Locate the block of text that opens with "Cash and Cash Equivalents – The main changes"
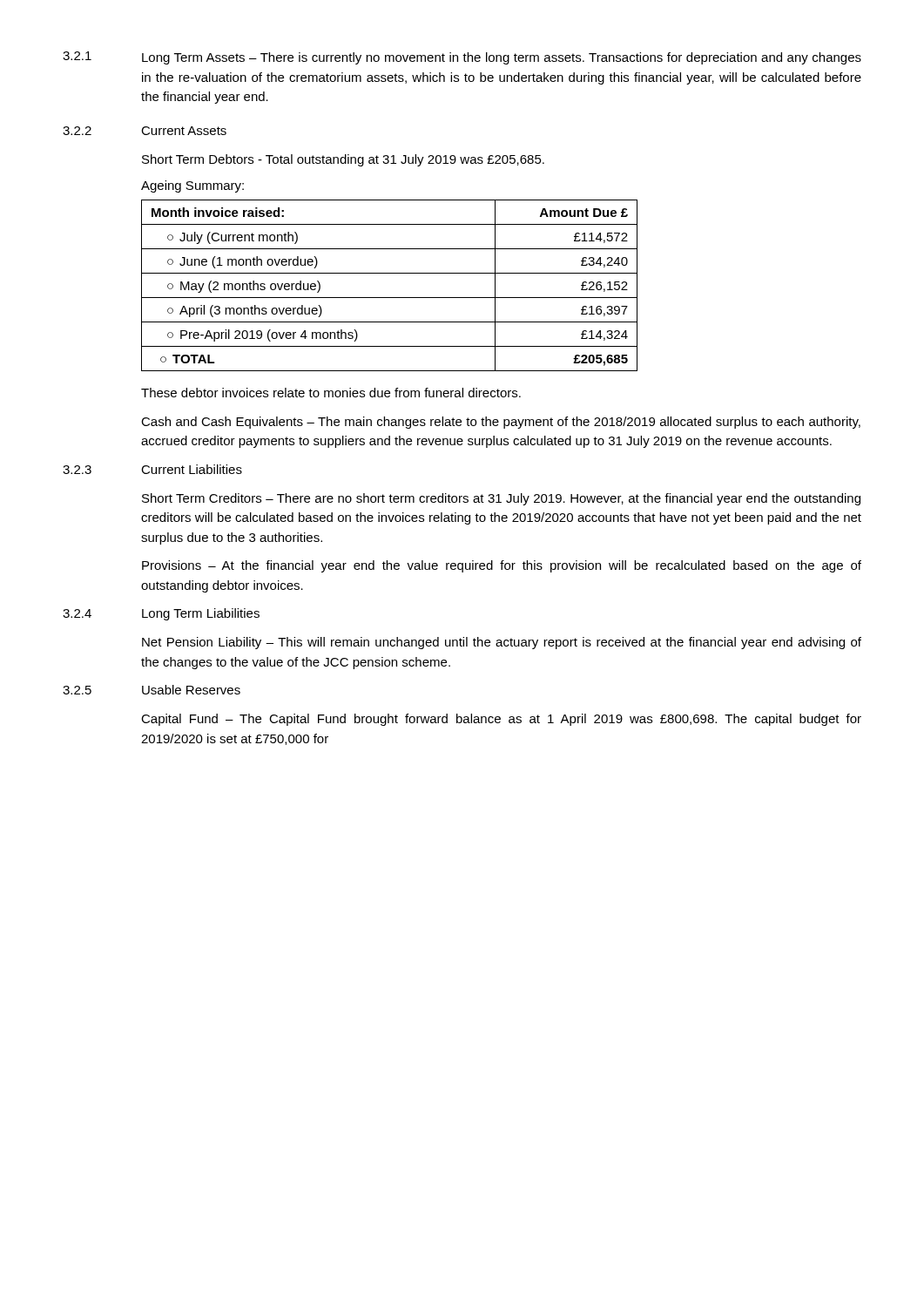 [501, 431]
